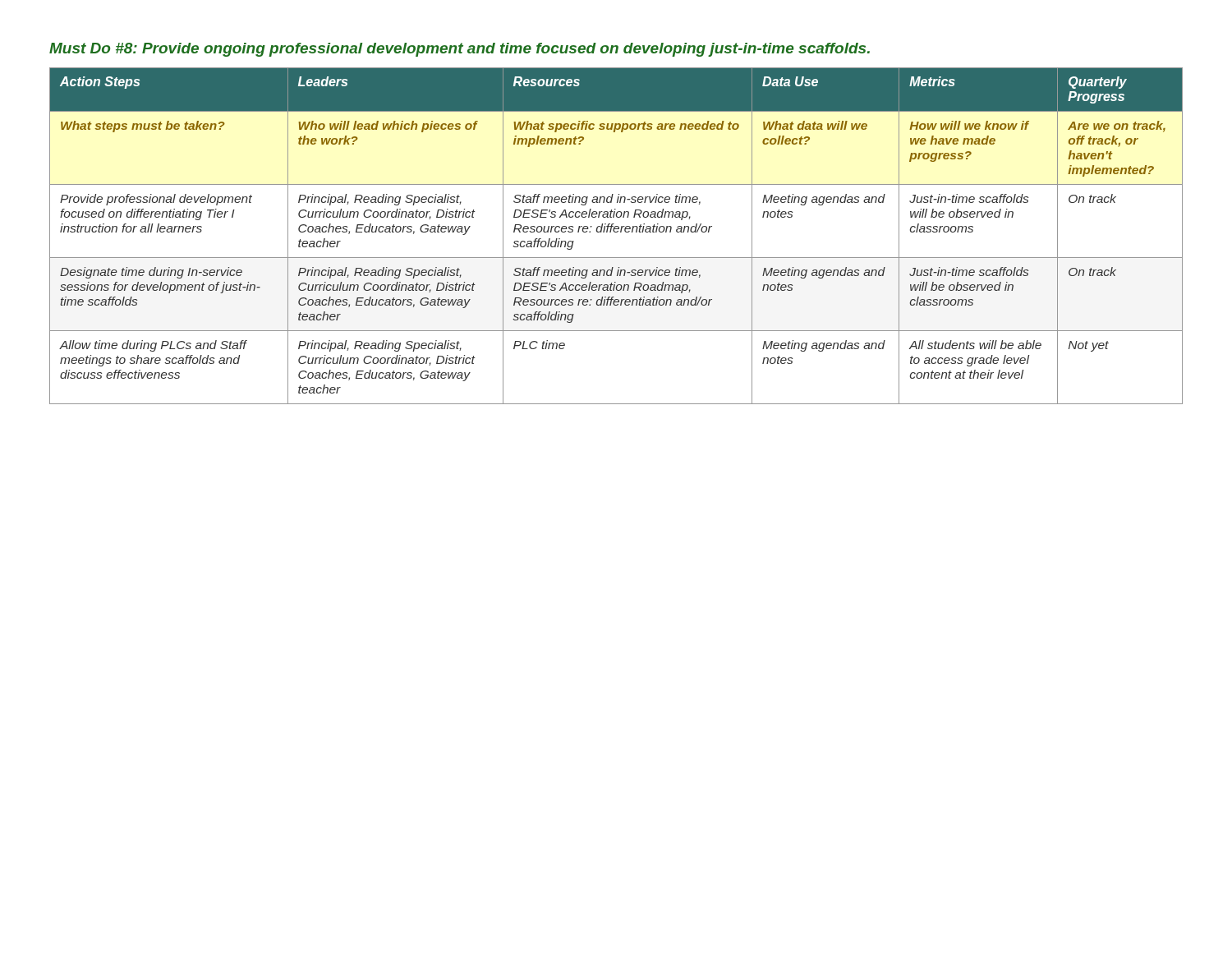Select the table that reads "Principal, Reading Specialist,"
The image size is (1232, 953).
(x=616, y=236)
